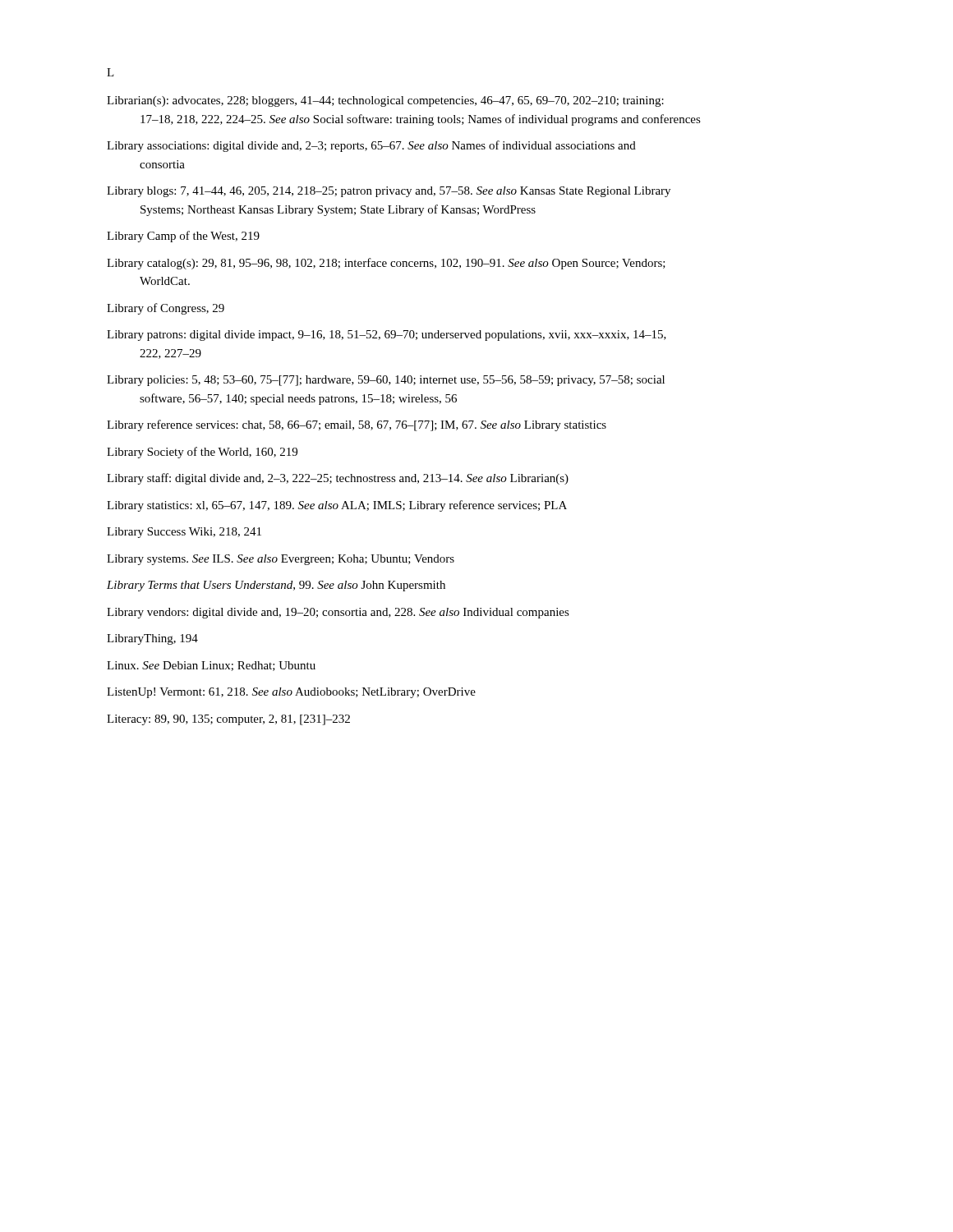Locate the block of text that opens with "Library systems. See"
The image size is (953, 1232).
(281, 558)
